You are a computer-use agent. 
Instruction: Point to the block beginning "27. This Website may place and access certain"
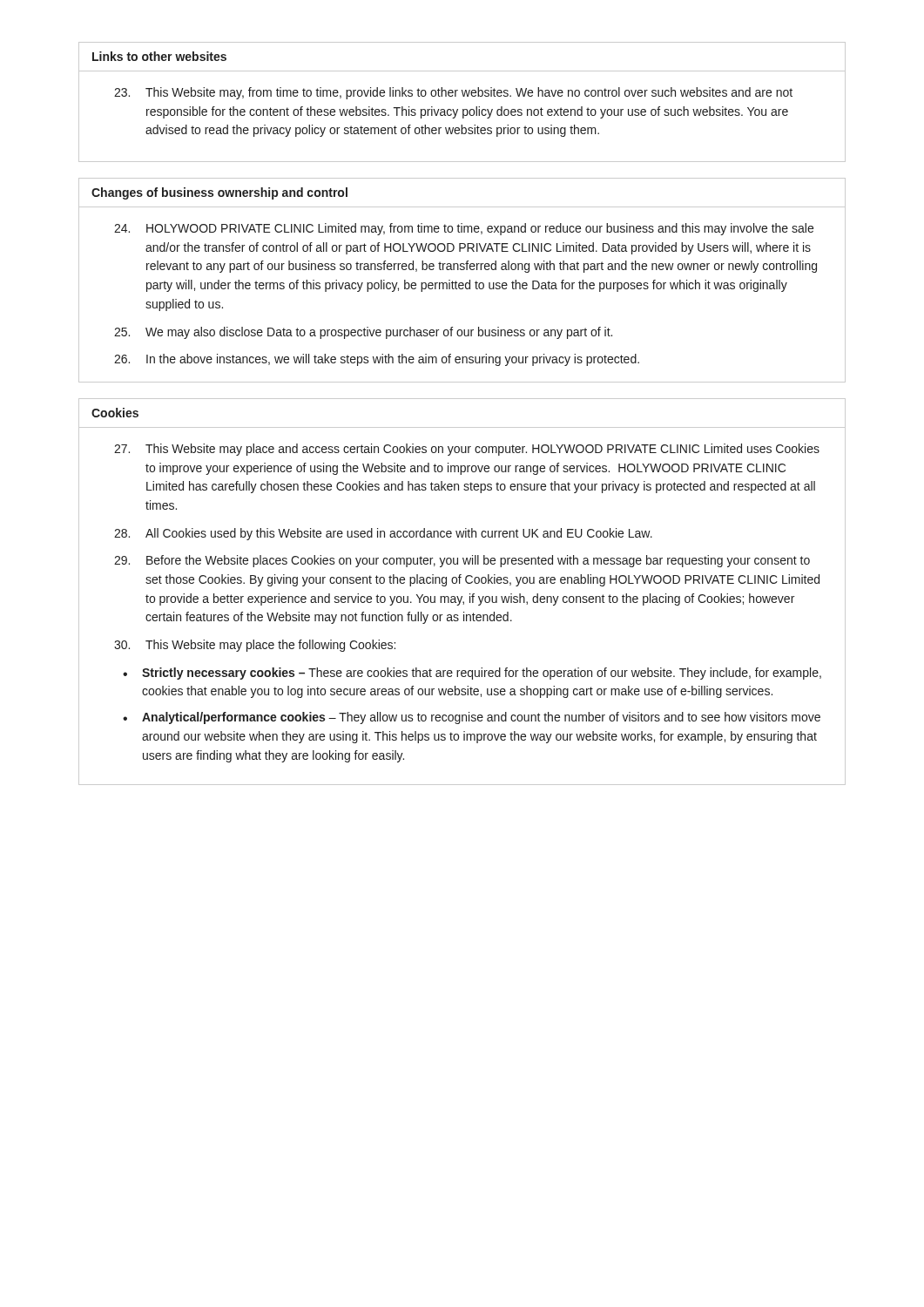coord(471,478)
